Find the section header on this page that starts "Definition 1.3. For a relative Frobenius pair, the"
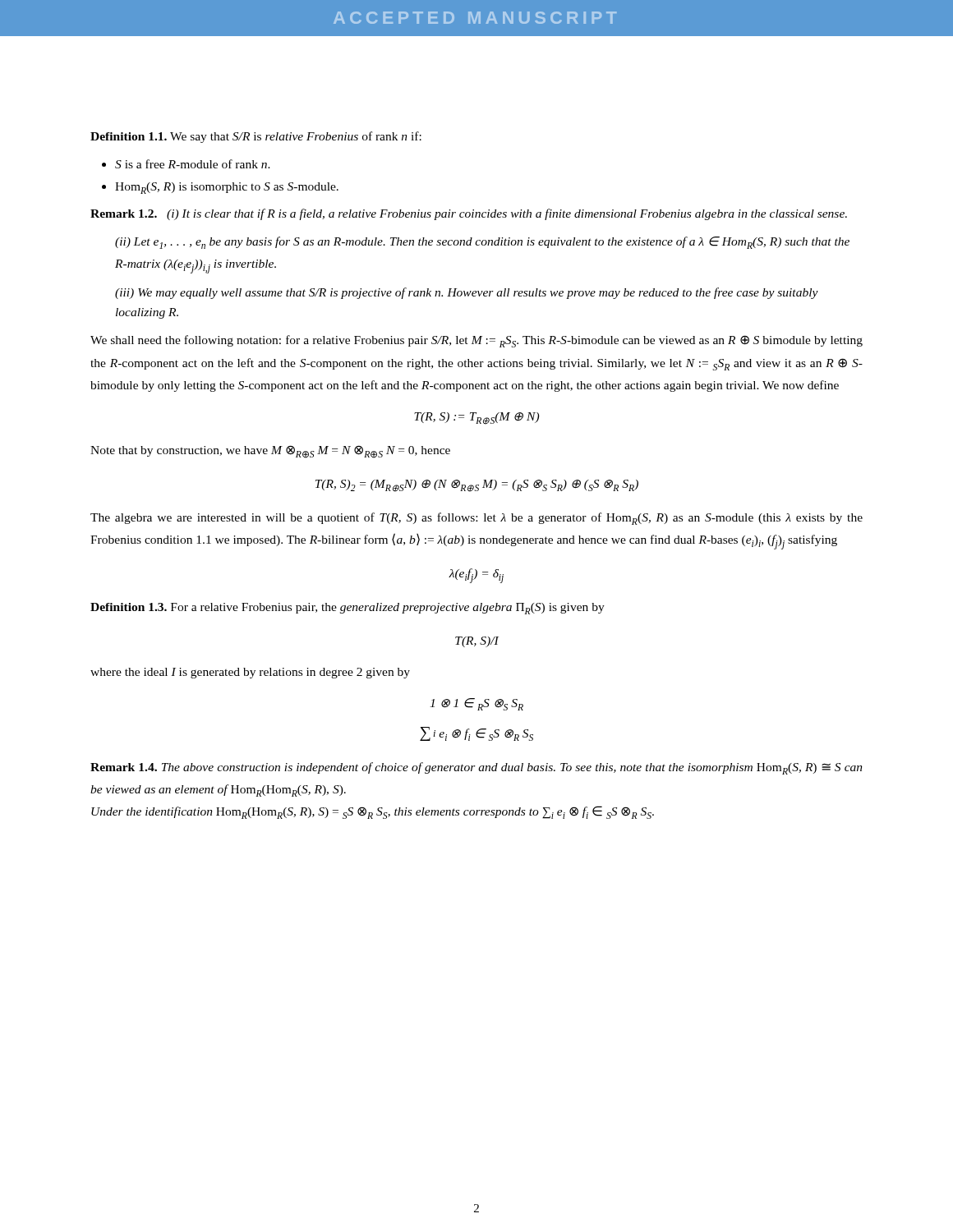953x1232 pixels. pyautogui.click(x=347, y=608)
